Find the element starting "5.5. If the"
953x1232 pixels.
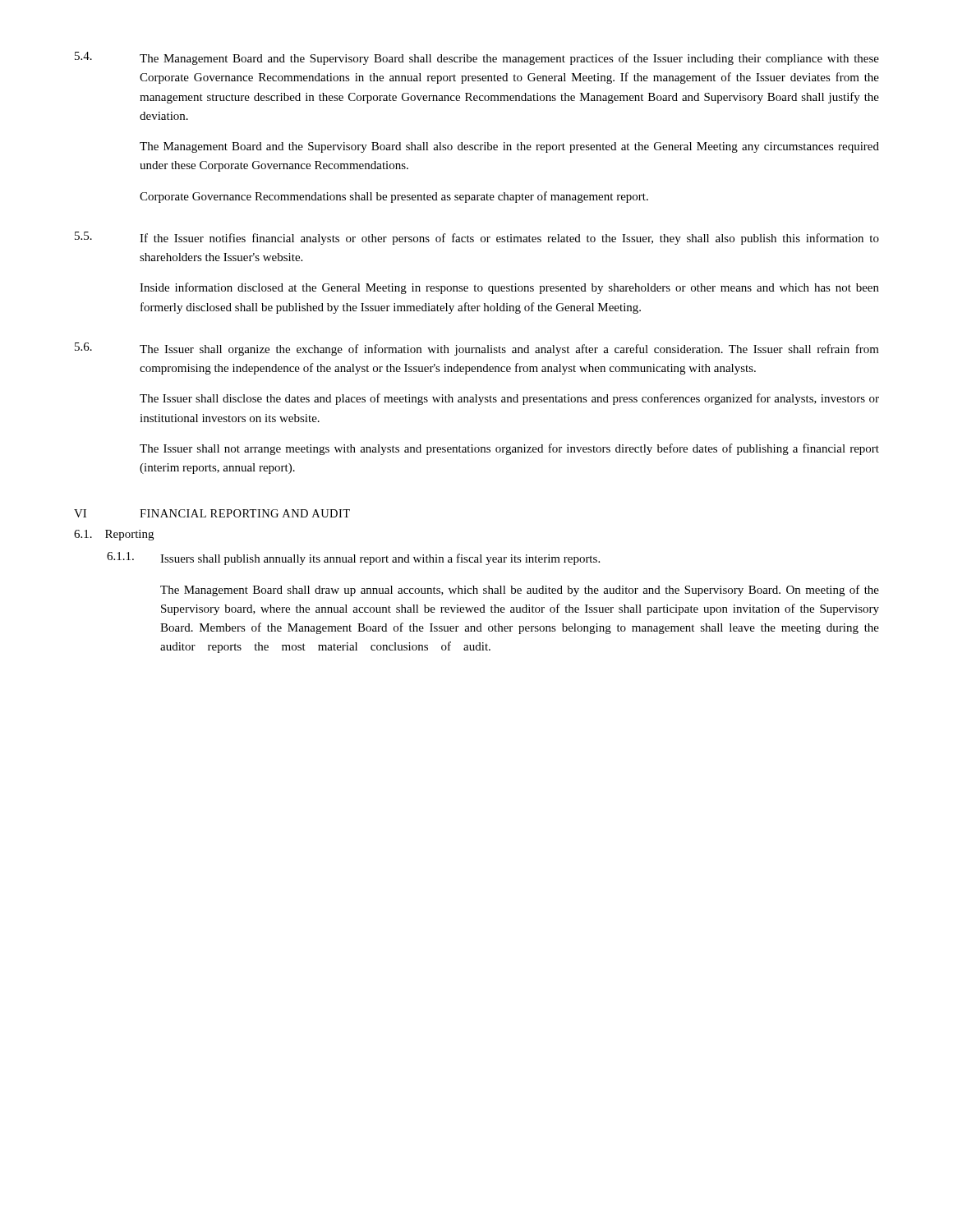pos(476,279)
